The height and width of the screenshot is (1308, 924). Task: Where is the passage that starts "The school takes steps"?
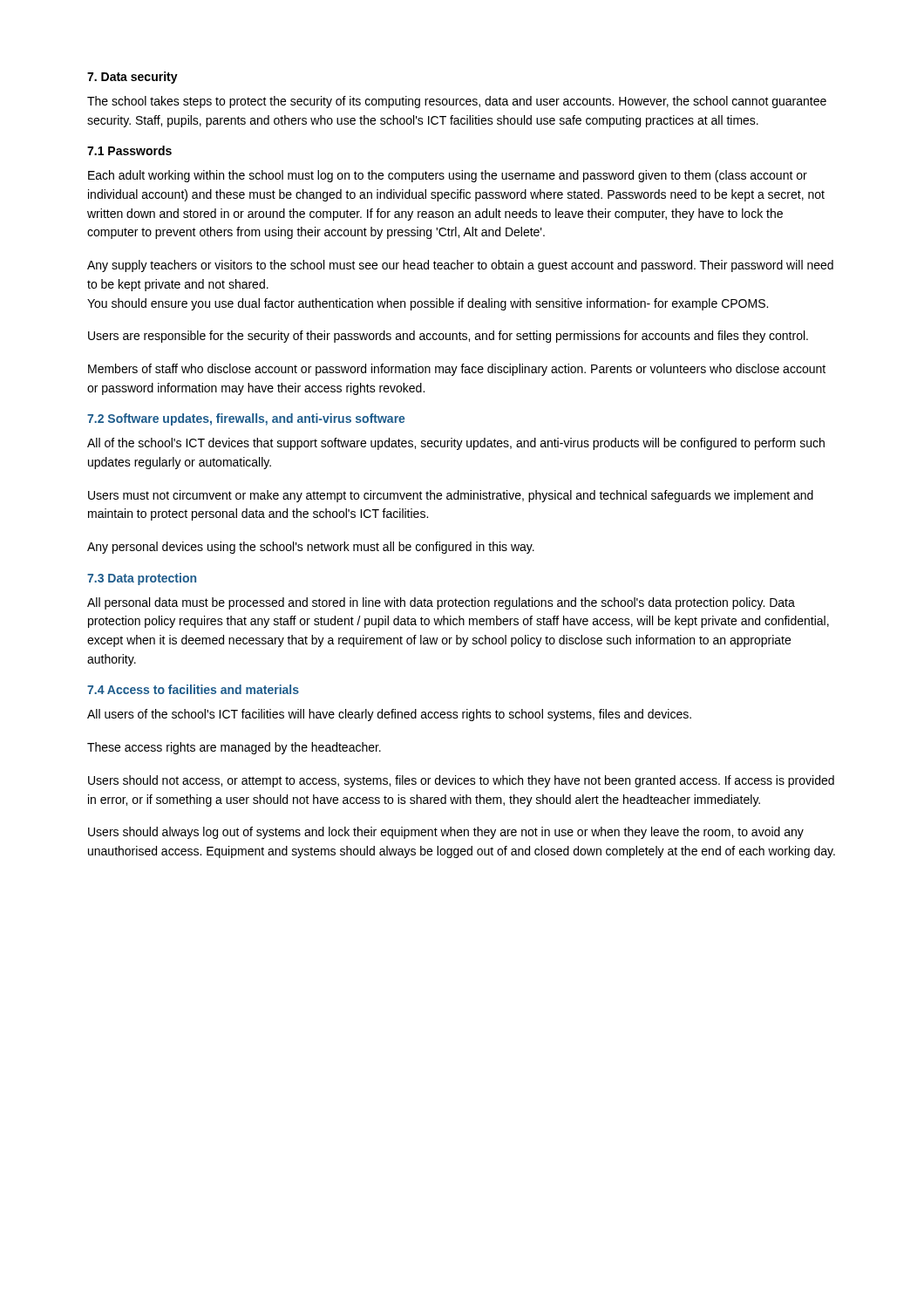point(457,111)
